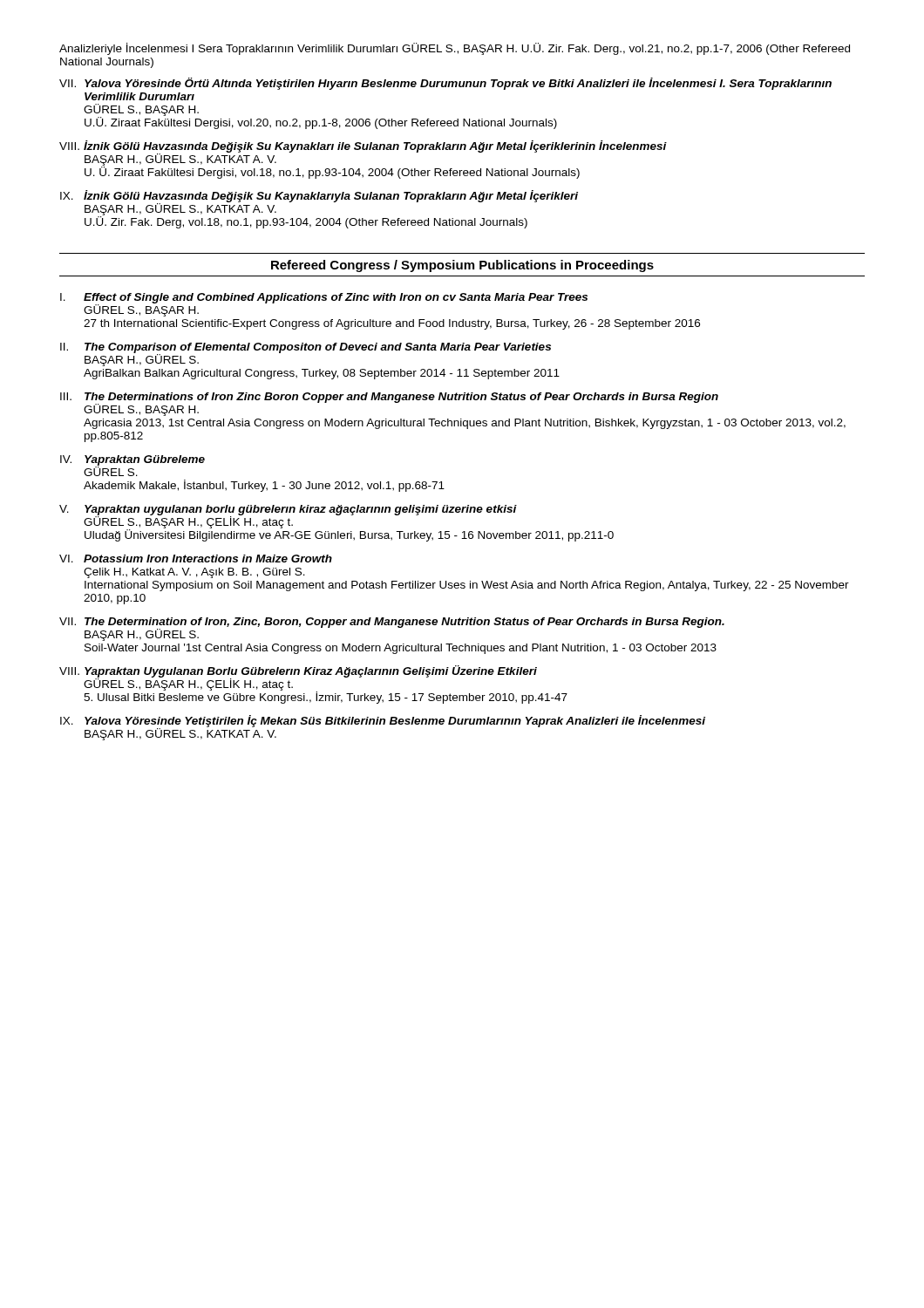Point to the element starting "IX. Yalova Yöresinde Yetiştirilen İç Mekan Süs"

click(x=462, y=727)
